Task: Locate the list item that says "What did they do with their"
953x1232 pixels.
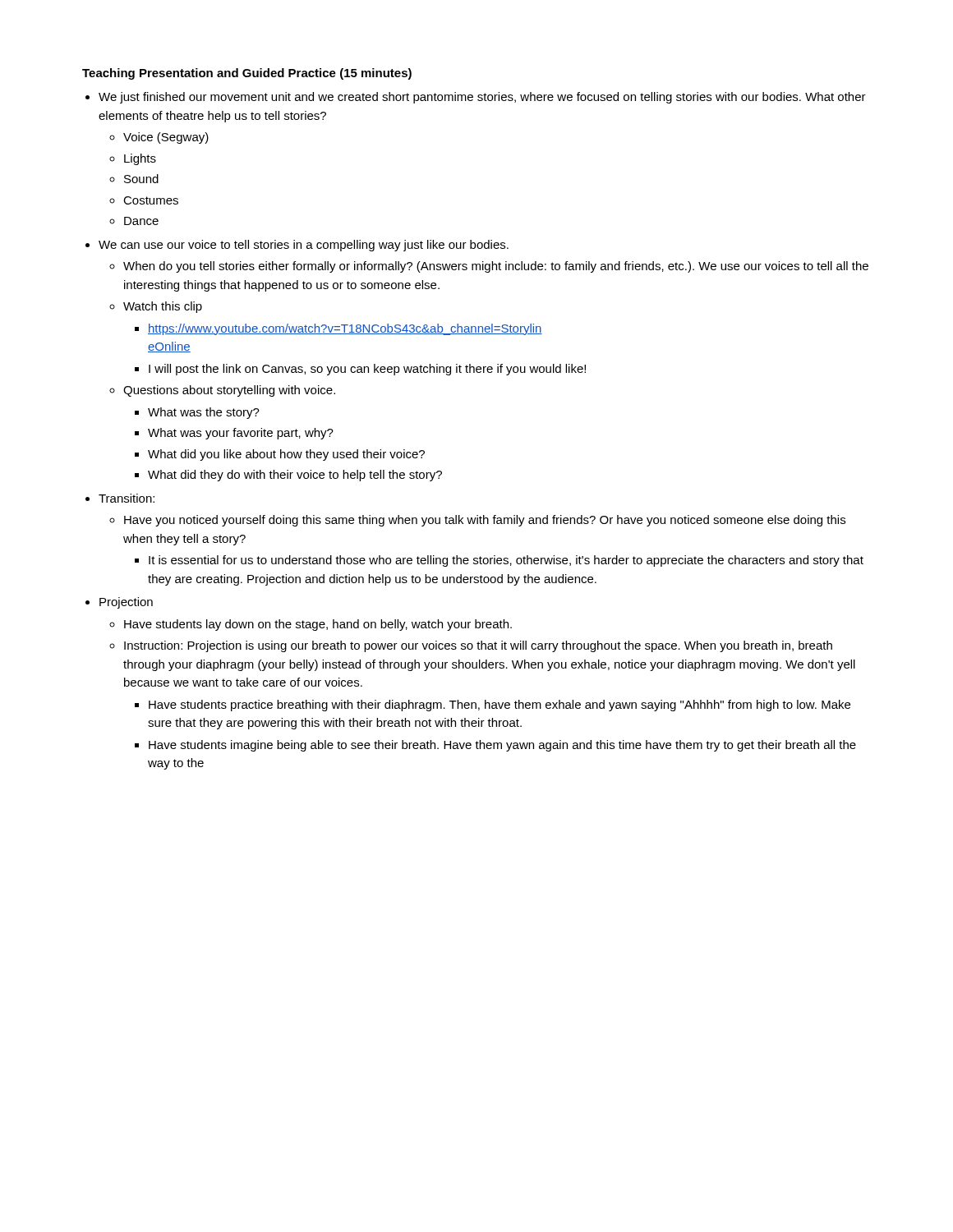Action: [295, 474]
